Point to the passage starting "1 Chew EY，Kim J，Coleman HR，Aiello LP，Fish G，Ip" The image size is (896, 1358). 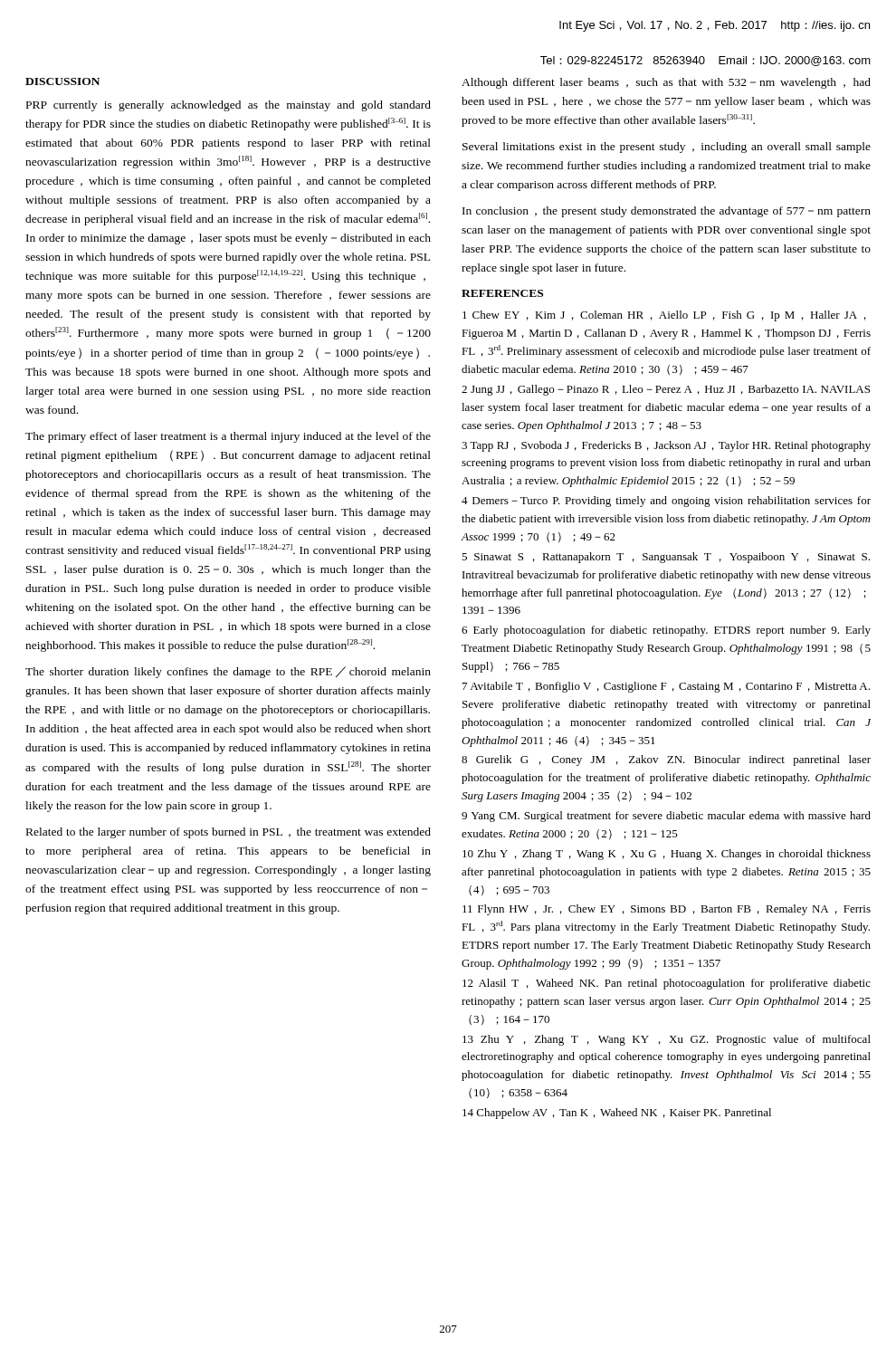tap(666, 342)
